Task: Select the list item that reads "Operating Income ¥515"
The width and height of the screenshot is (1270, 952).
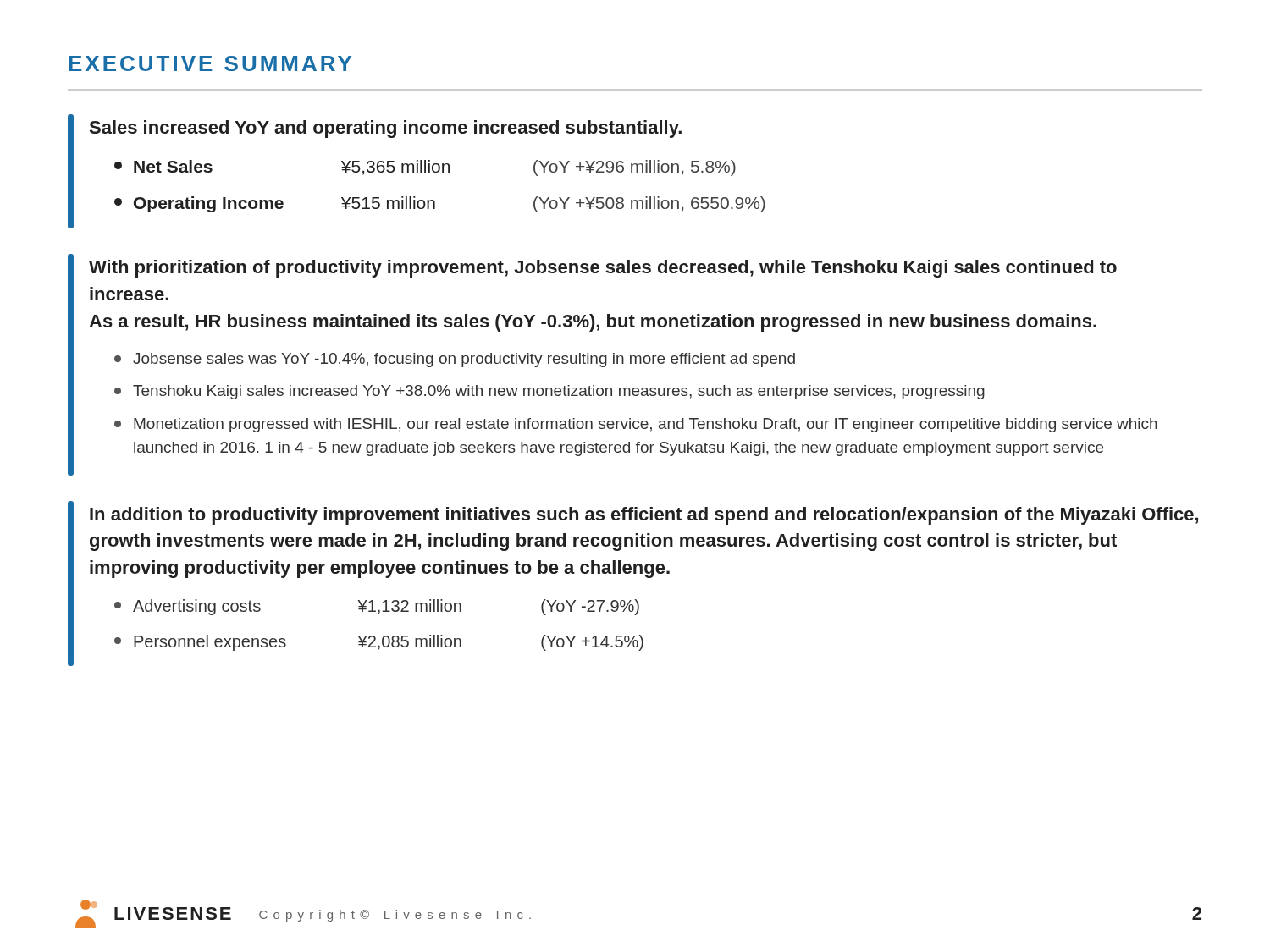Action: 213,204
